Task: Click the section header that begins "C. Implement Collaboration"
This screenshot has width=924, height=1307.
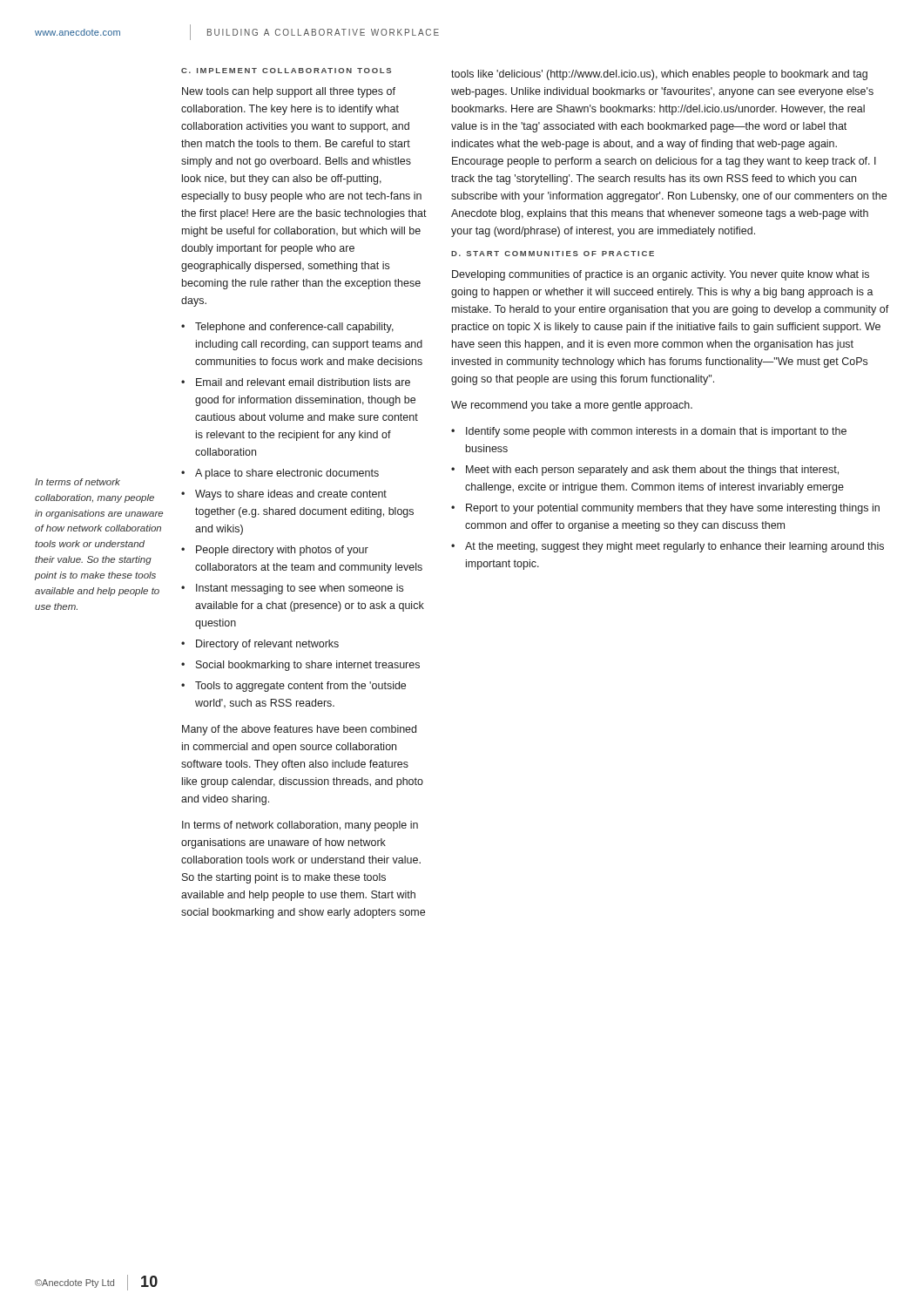Action: pyautogui.click(x=287, y=70)
